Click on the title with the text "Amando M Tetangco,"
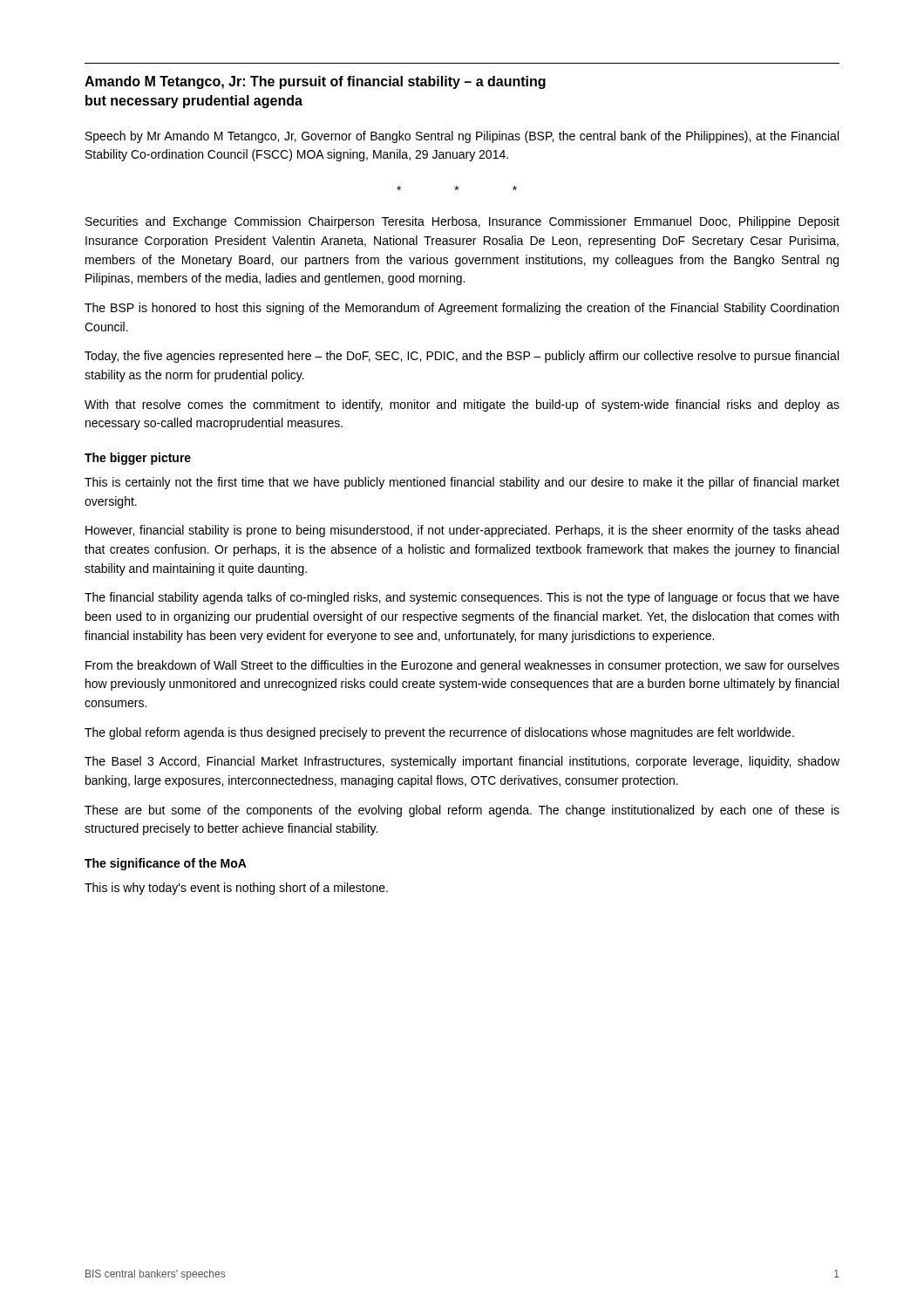Screen dimensions: 1308x924 [x=462, y=87]
